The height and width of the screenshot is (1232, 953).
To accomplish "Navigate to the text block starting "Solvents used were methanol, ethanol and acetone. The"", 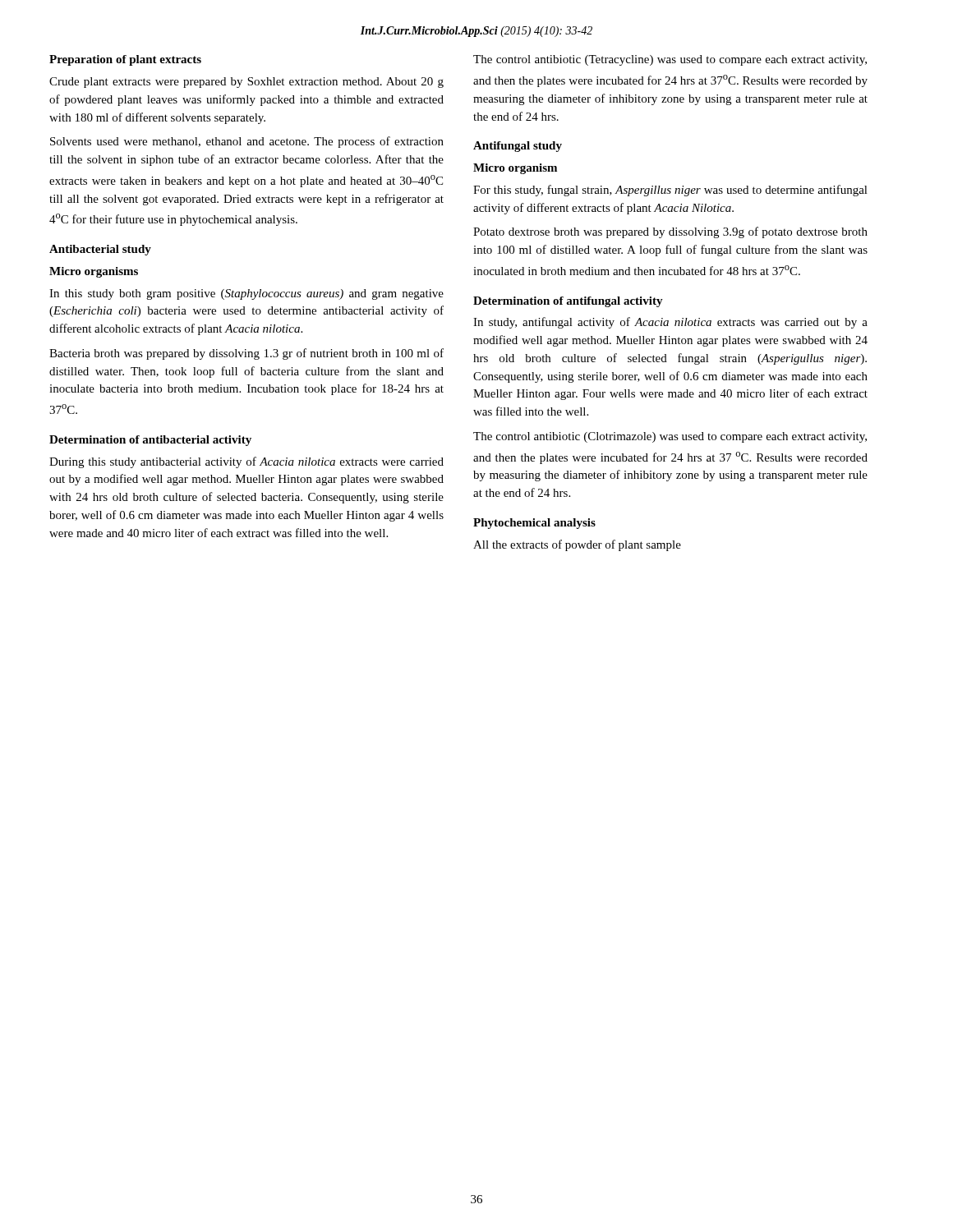I will coord(246,180).
